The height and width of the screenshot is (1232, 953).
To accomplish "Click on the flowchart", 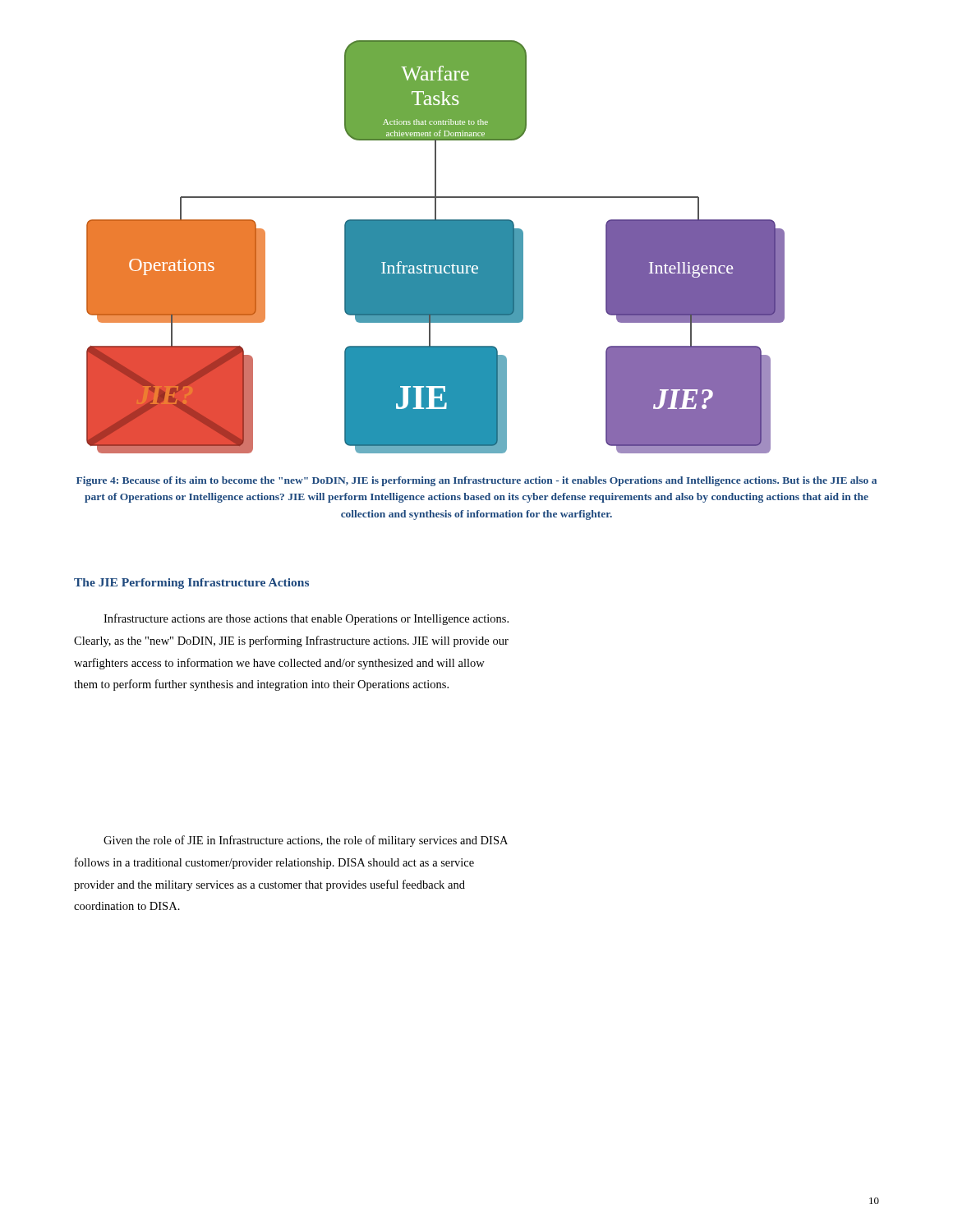I will click(476, 251).
